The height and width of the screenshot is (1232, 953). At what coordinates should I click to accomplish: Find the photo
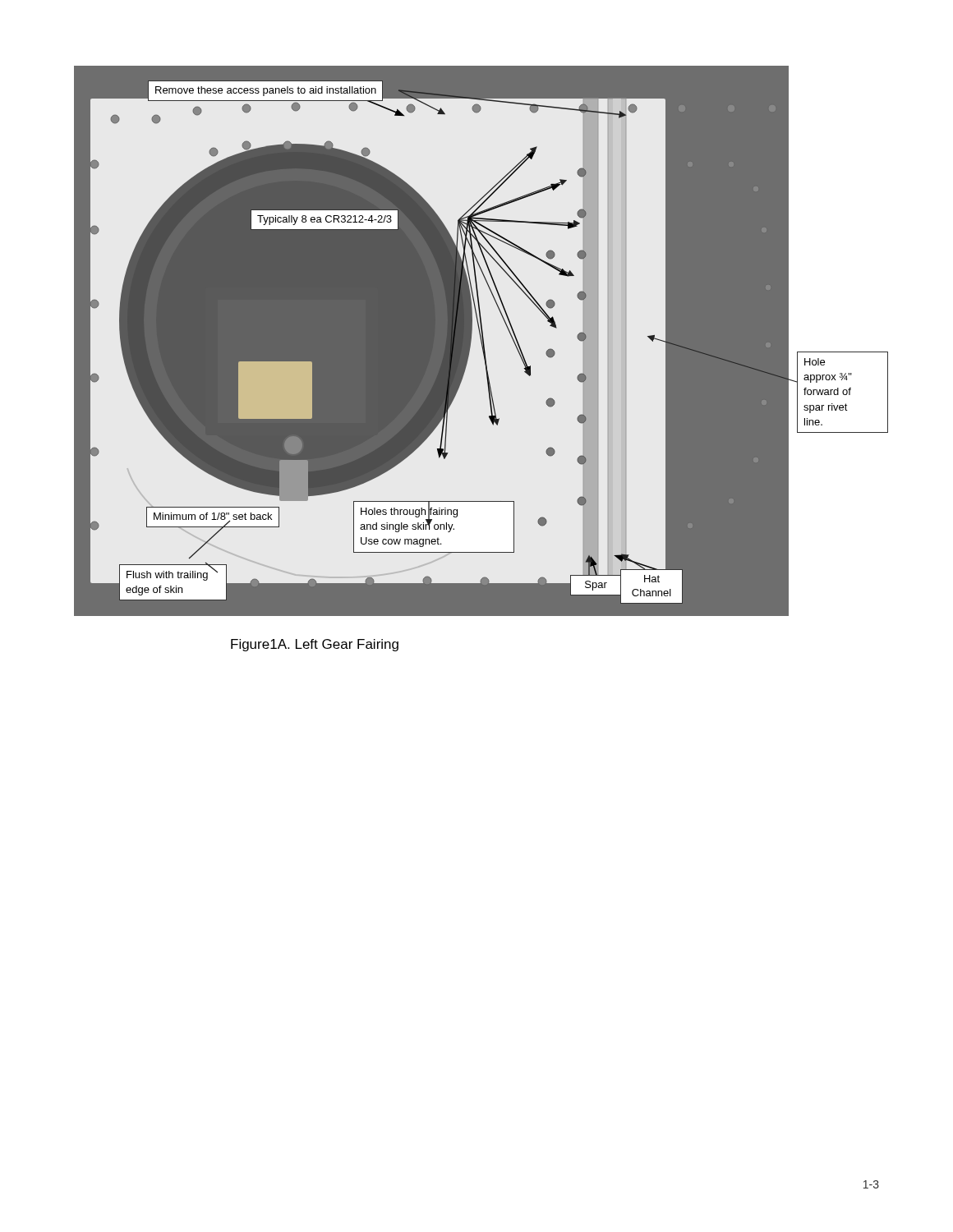coord(476,353)
